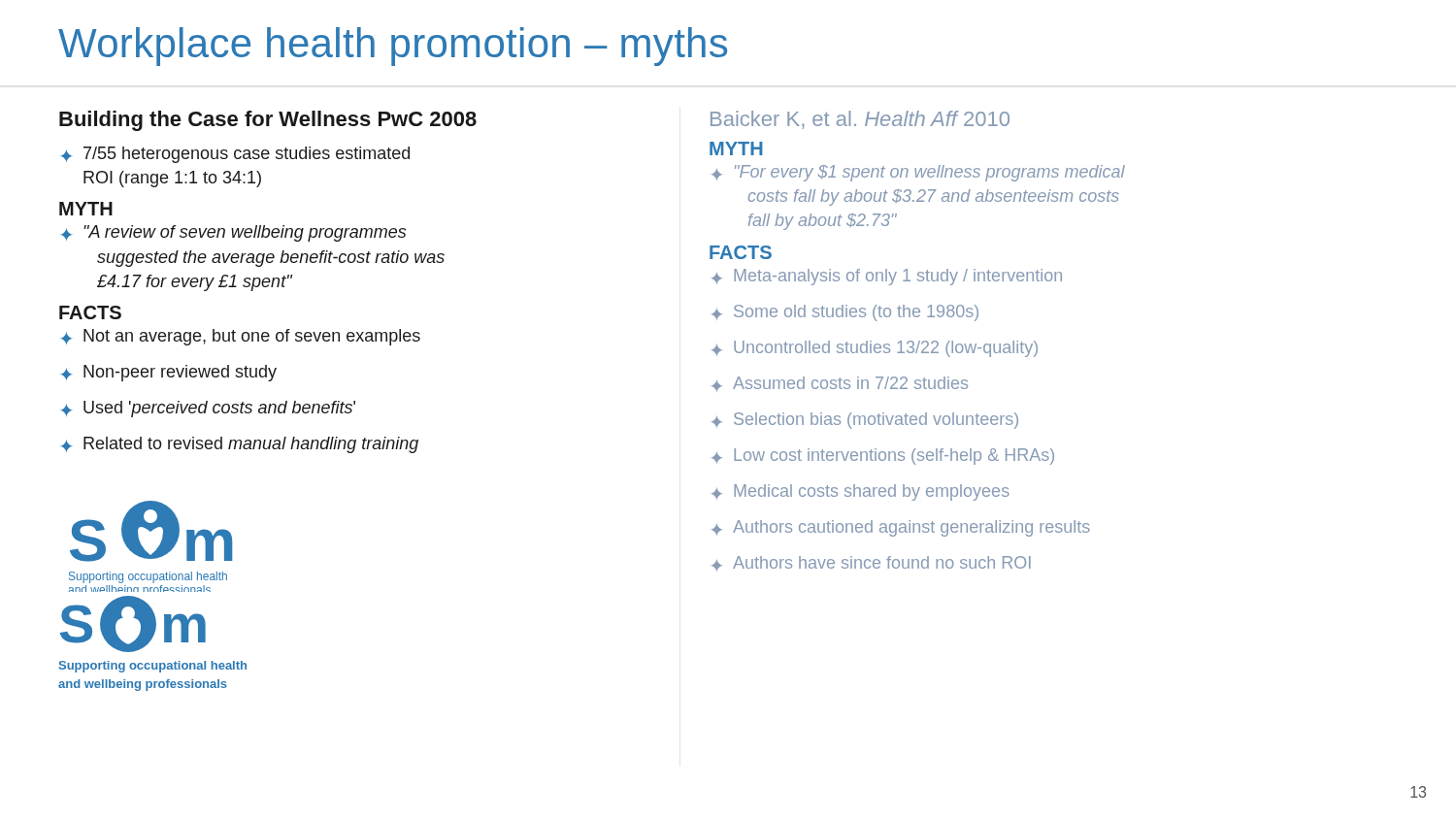
Task: Select the list item that reads "✦ Not an average, but one of seven"
Action: (x=239, y=338)
